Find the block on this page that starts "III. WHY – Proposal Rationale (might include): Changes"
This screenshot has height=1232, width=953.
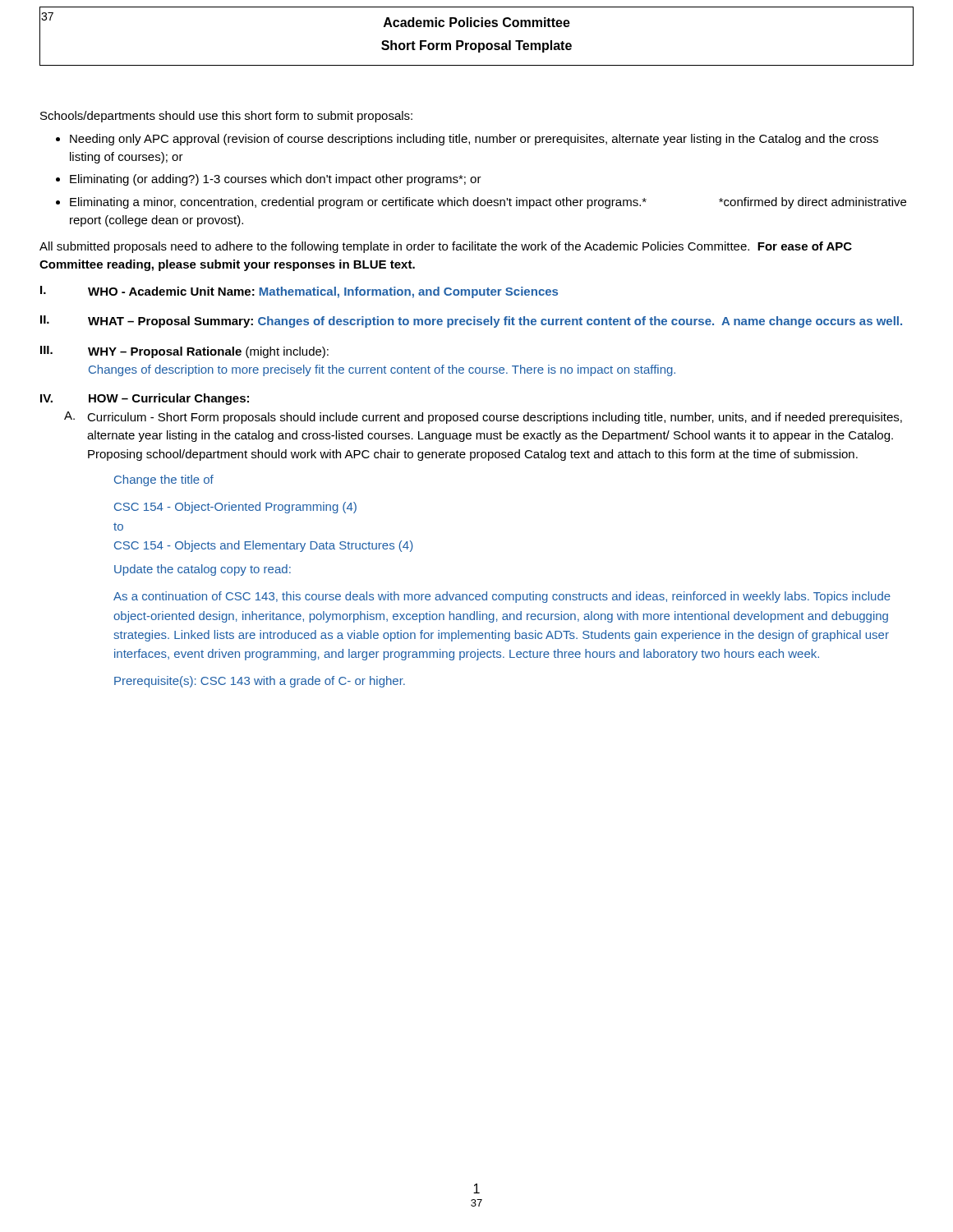coord(476,361)
